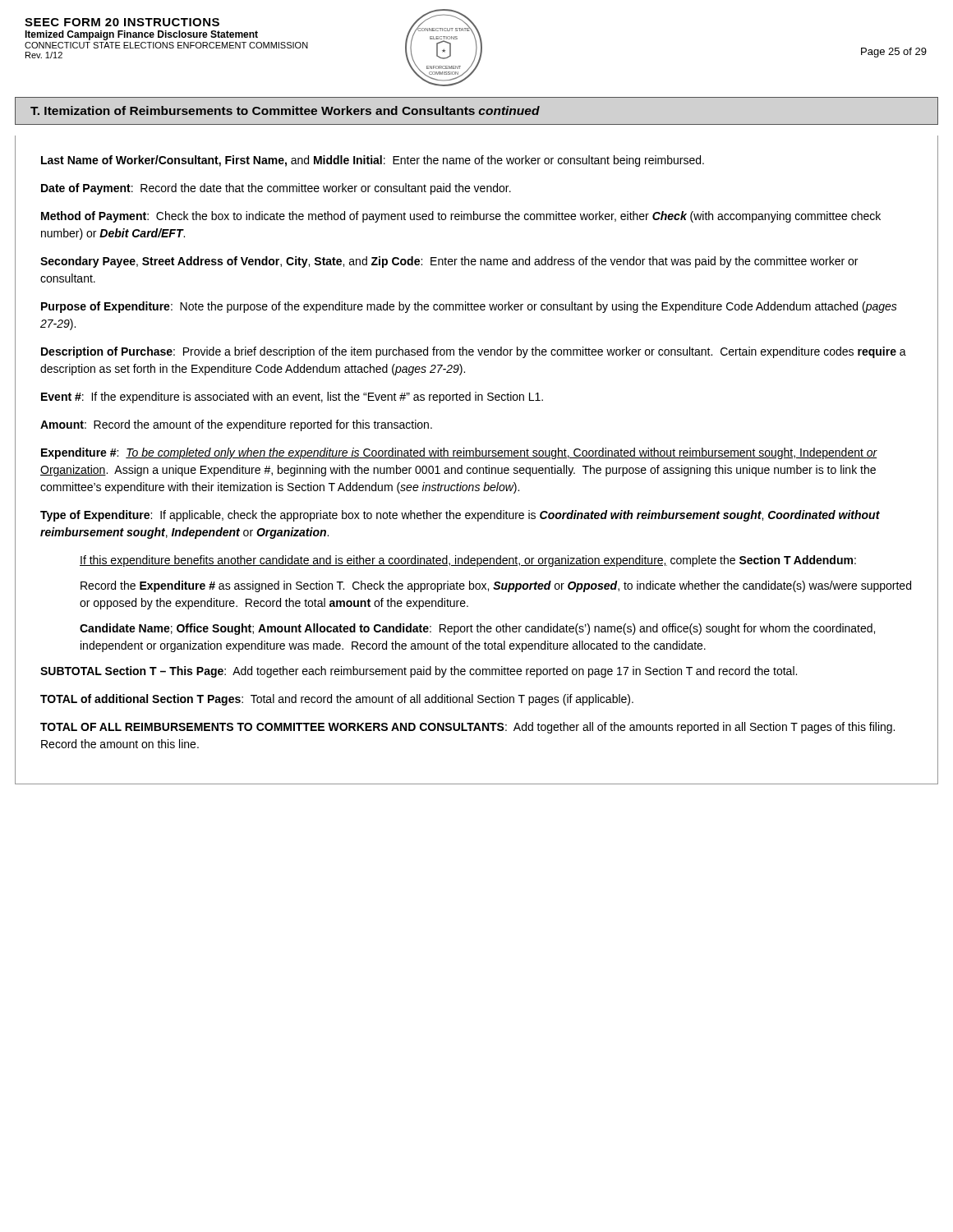953x1232 pixels.
Task: Select the illustration
Action: (x=444, y=48)
